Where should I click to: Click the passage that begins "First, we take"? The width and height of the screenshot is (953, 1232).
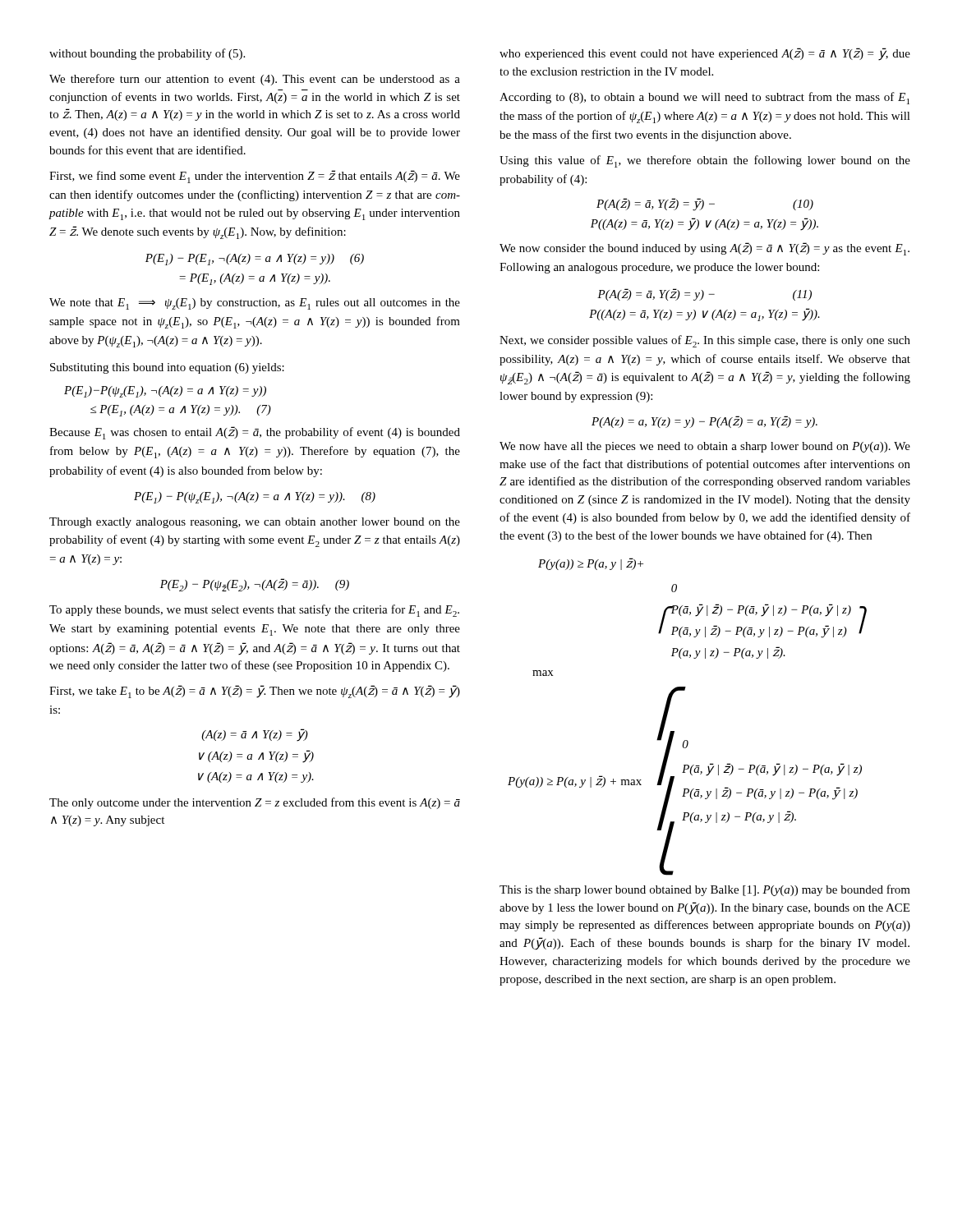click(255, 700)
